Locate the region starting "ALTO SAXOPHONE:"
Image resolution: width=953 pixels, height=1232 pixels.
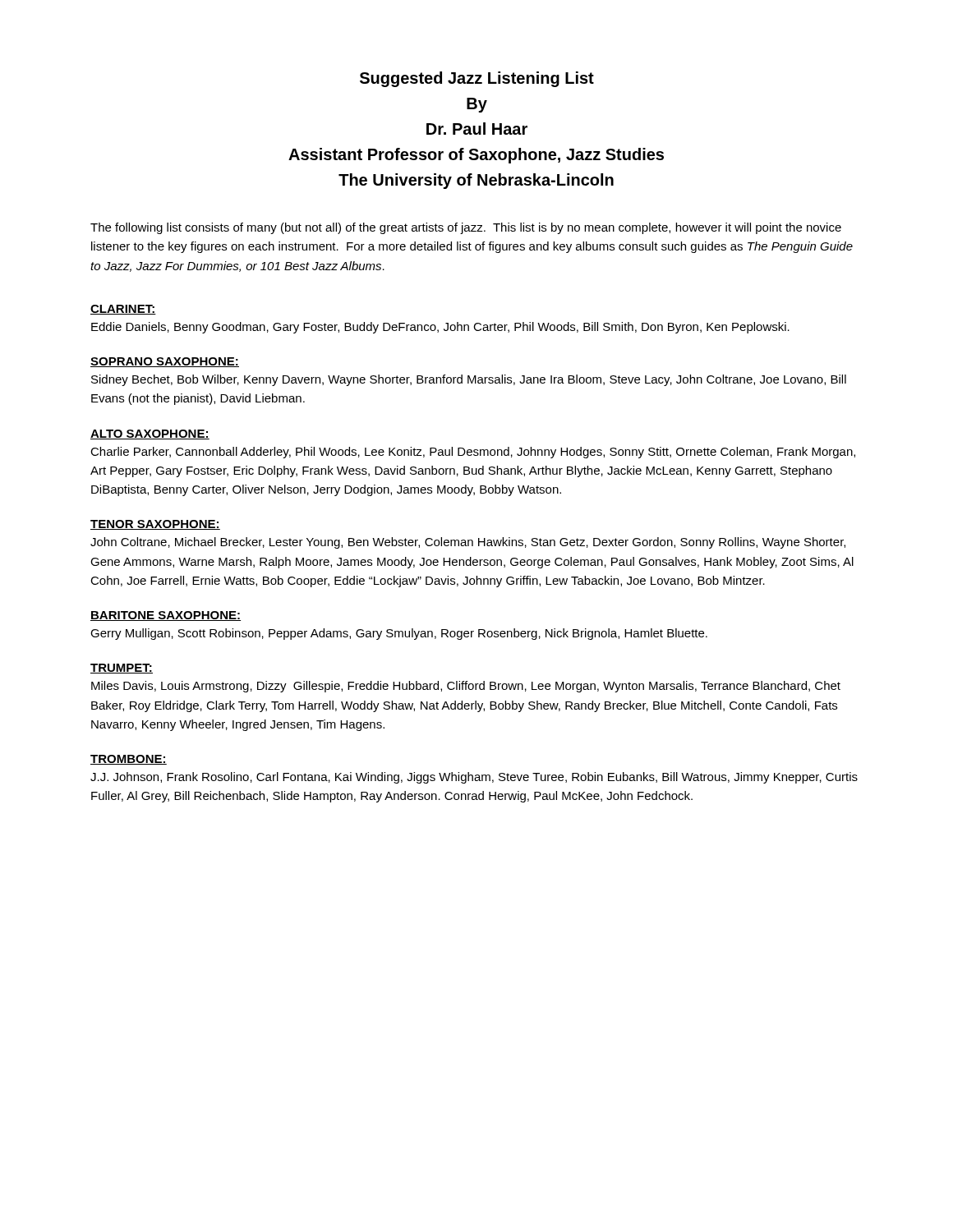coord(150,433)
